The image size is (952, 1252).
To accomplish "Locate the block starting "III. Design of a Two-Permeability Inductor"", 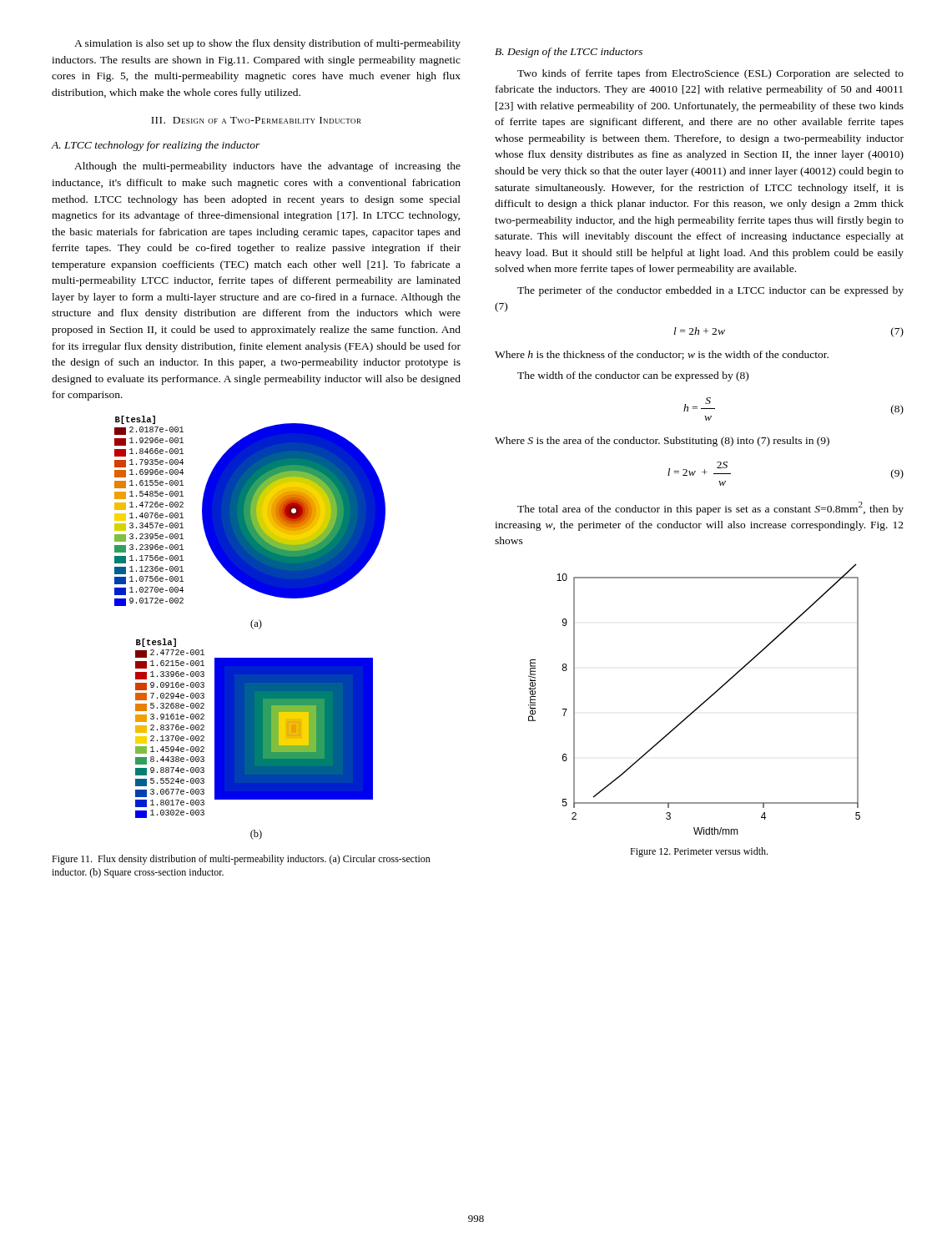I will pyautogui.click(x=256, y=120).
